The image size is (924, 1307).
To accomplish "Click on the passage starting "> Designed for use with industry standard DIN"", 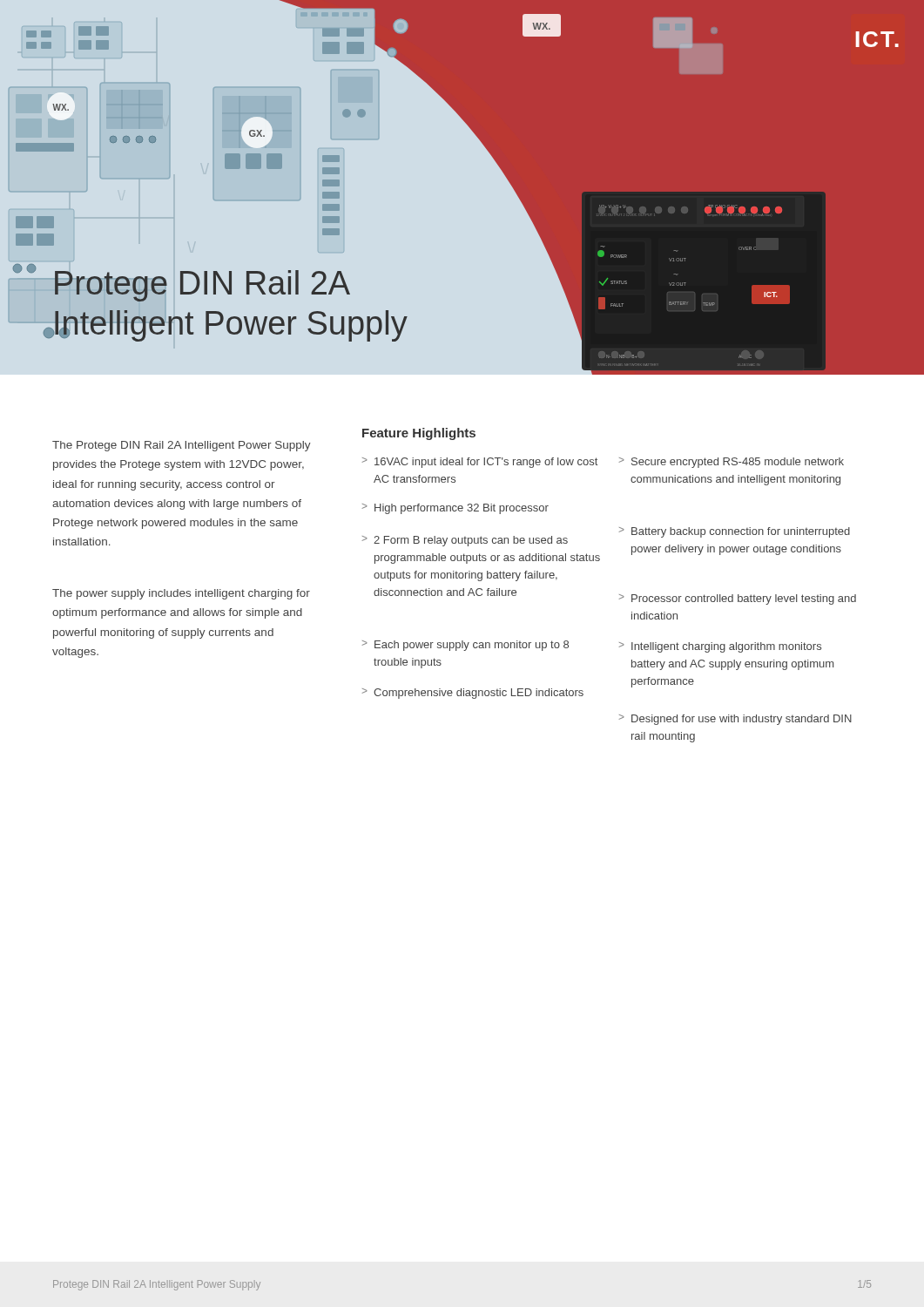I will [x=738, y=728].
